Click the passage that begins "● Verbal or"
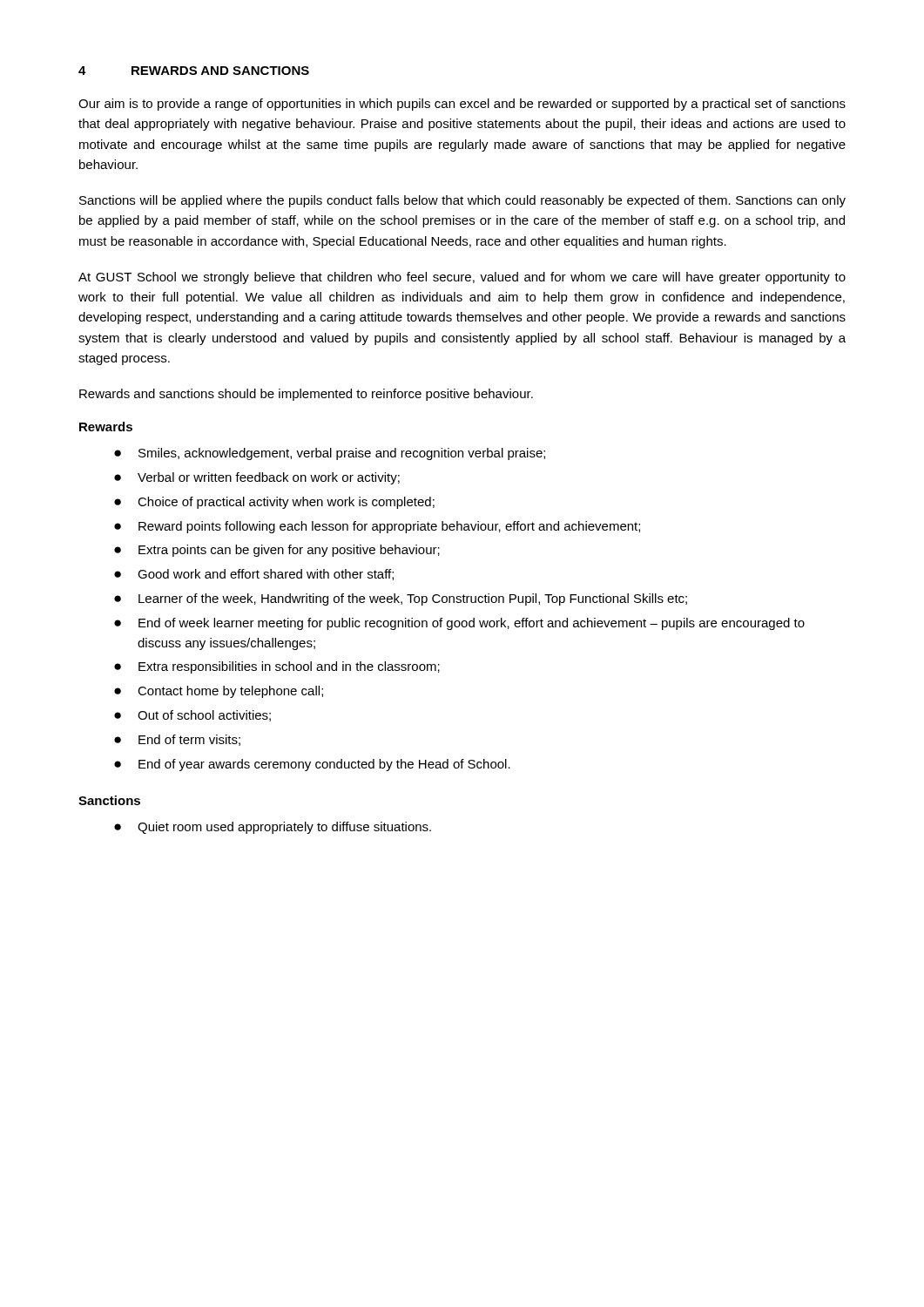This screenshot has width=924, height=1307. 257,477
